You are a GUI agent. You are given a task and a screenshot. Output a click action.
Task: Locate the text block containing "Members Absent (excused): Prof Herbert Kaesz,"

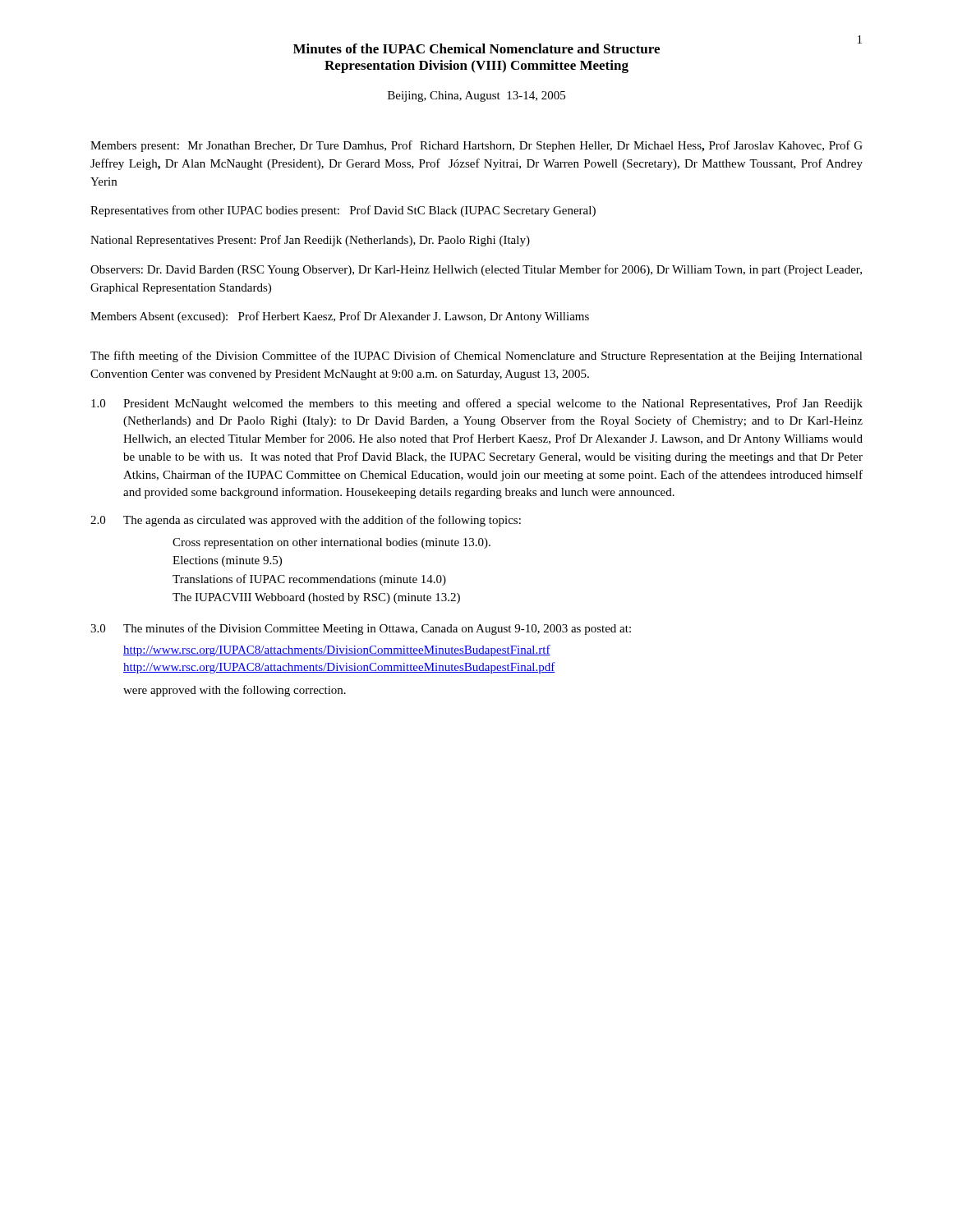[x=340, y=316]
